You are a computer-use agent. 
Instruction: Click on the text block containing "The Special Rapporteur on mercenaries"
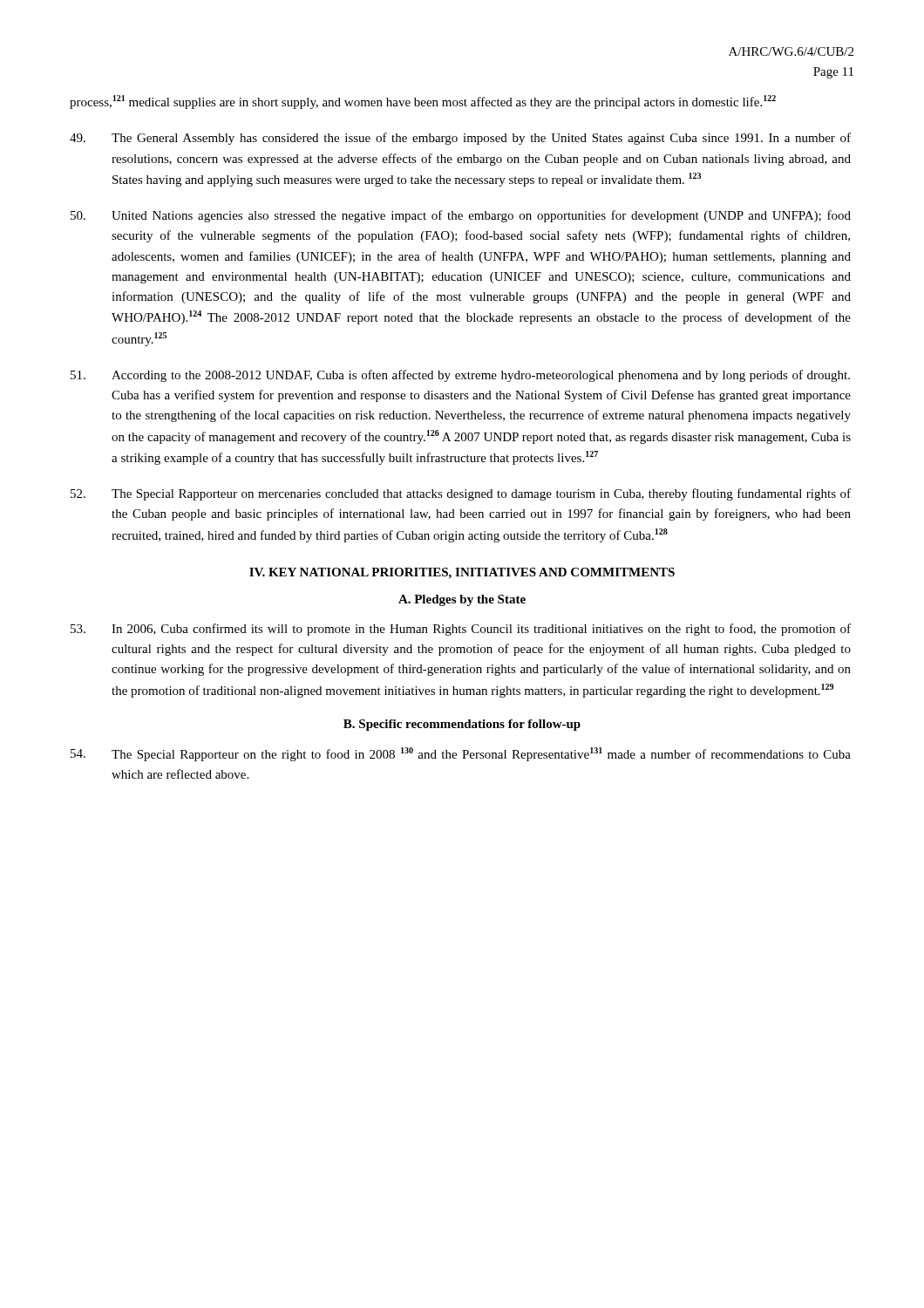pos(460,515)
